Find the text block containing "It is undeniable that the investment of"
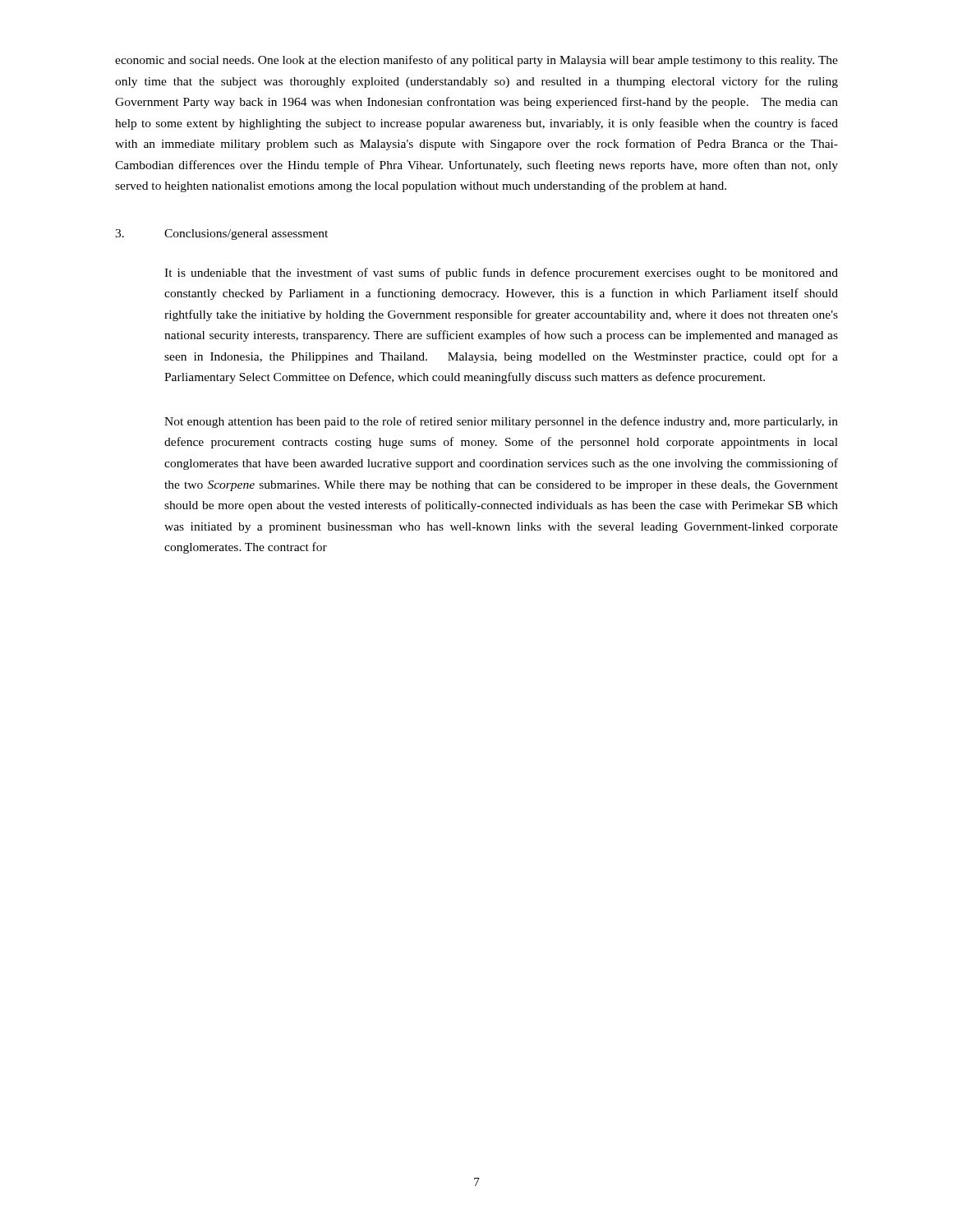 tap(501, 324)
